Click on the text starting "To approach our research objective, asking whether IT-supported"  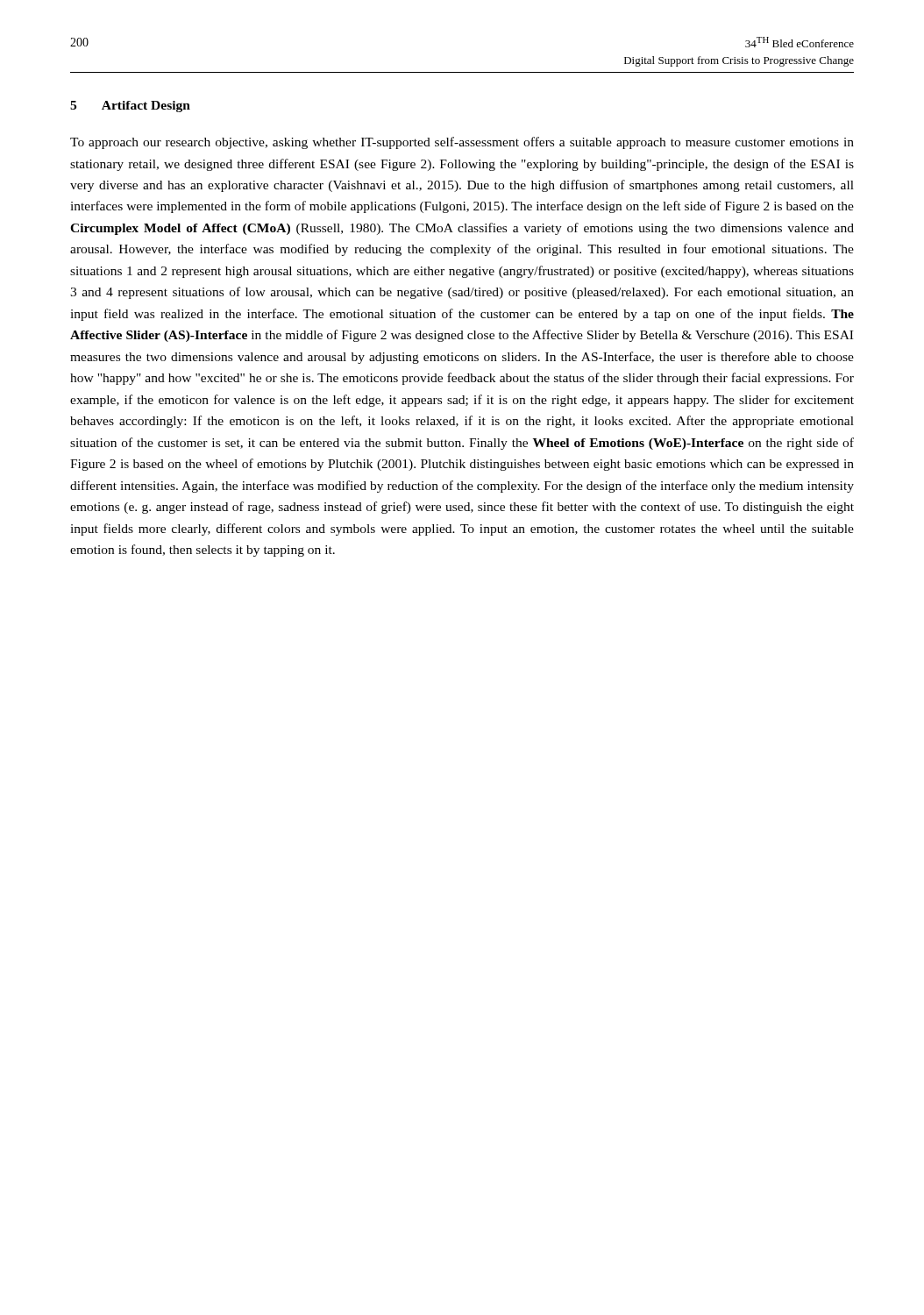click(462, 346)
